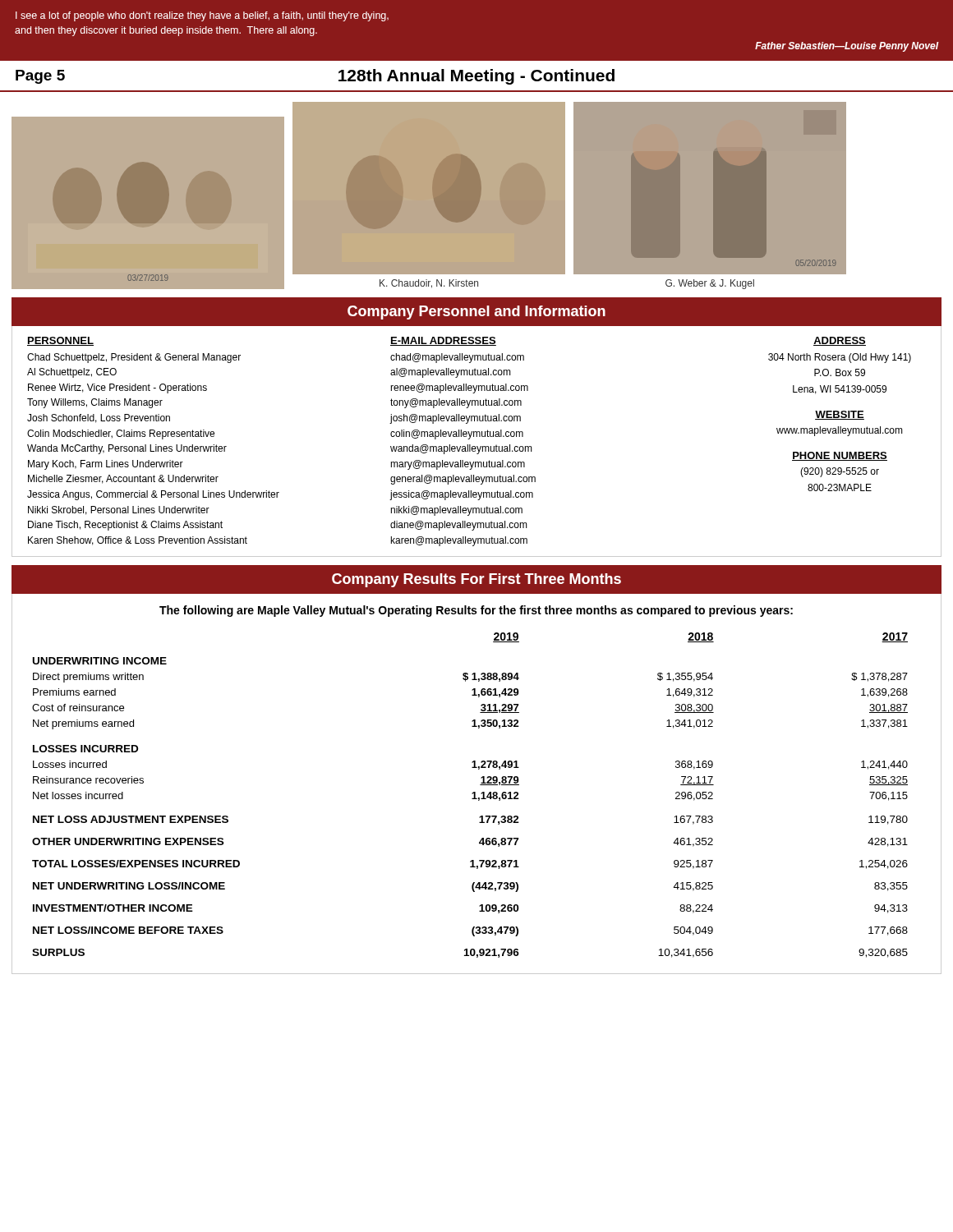Image resolution: width=953 pixels, height=1232 pixels.
Task: Locate the text block containing "PERSONNEL Chad Schuettpelz, President & General"
Action: tap(205, 441)
